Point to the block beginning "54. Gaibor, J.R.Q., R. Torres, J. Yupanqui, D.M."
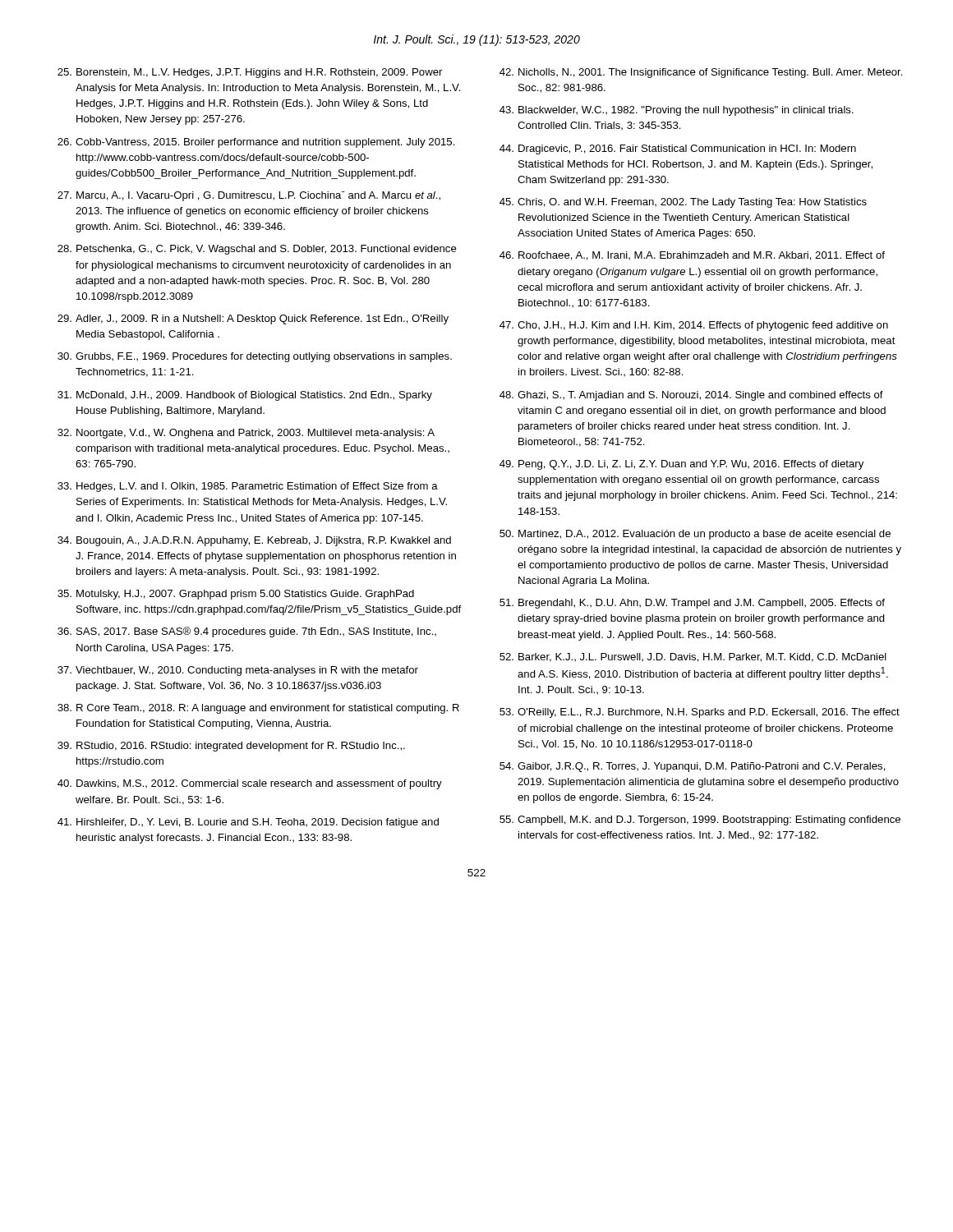Screen dimensions: 1232x953 [698, 782]
